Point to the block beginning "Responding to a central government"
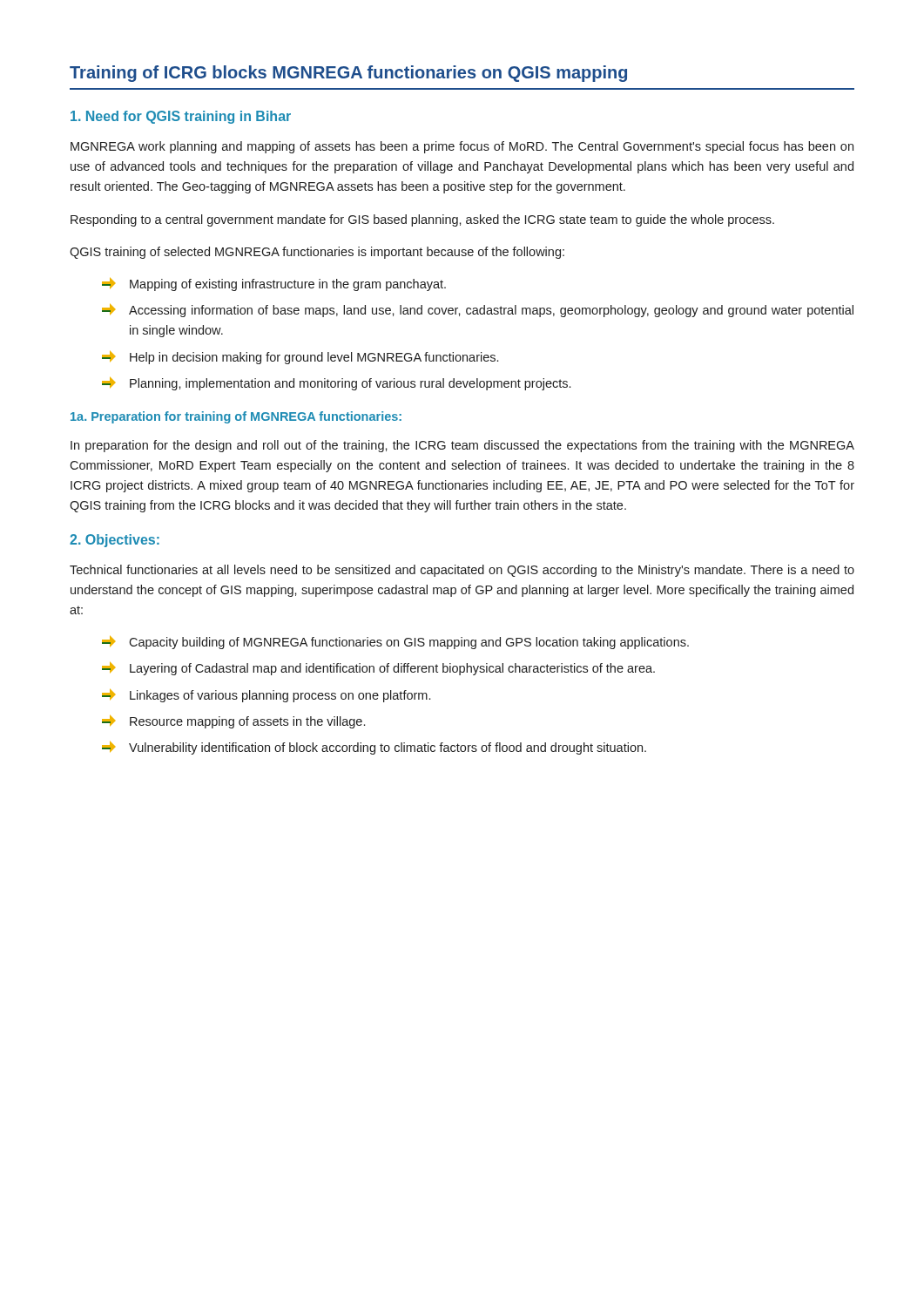924x1307 pixels. (422, 219)
